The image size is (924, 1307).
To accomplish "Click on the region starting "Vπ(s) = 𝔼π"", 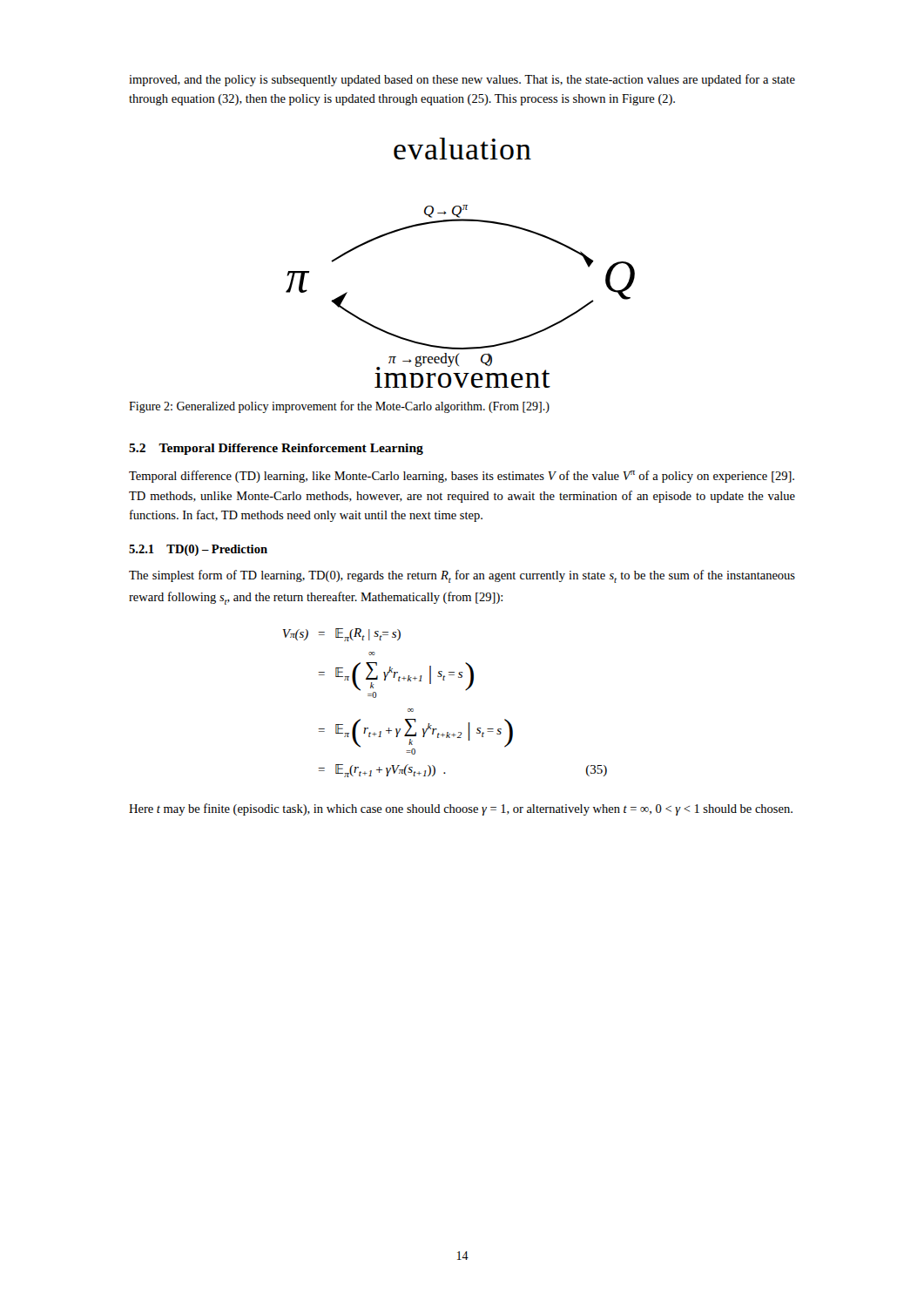I will coord(462,702).
